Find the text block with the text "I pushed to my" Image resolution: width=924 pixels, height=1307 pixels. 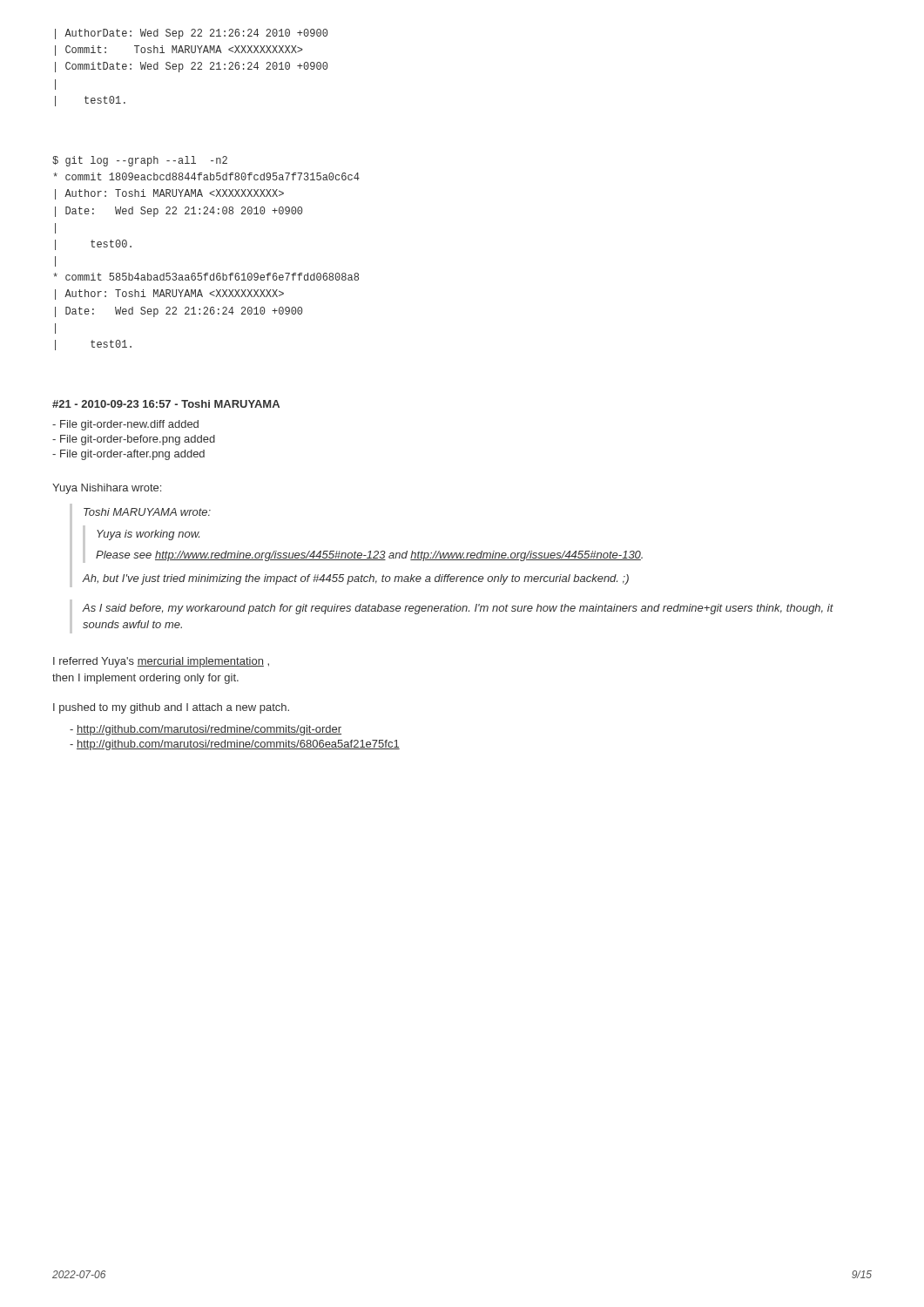coord(171,707)
